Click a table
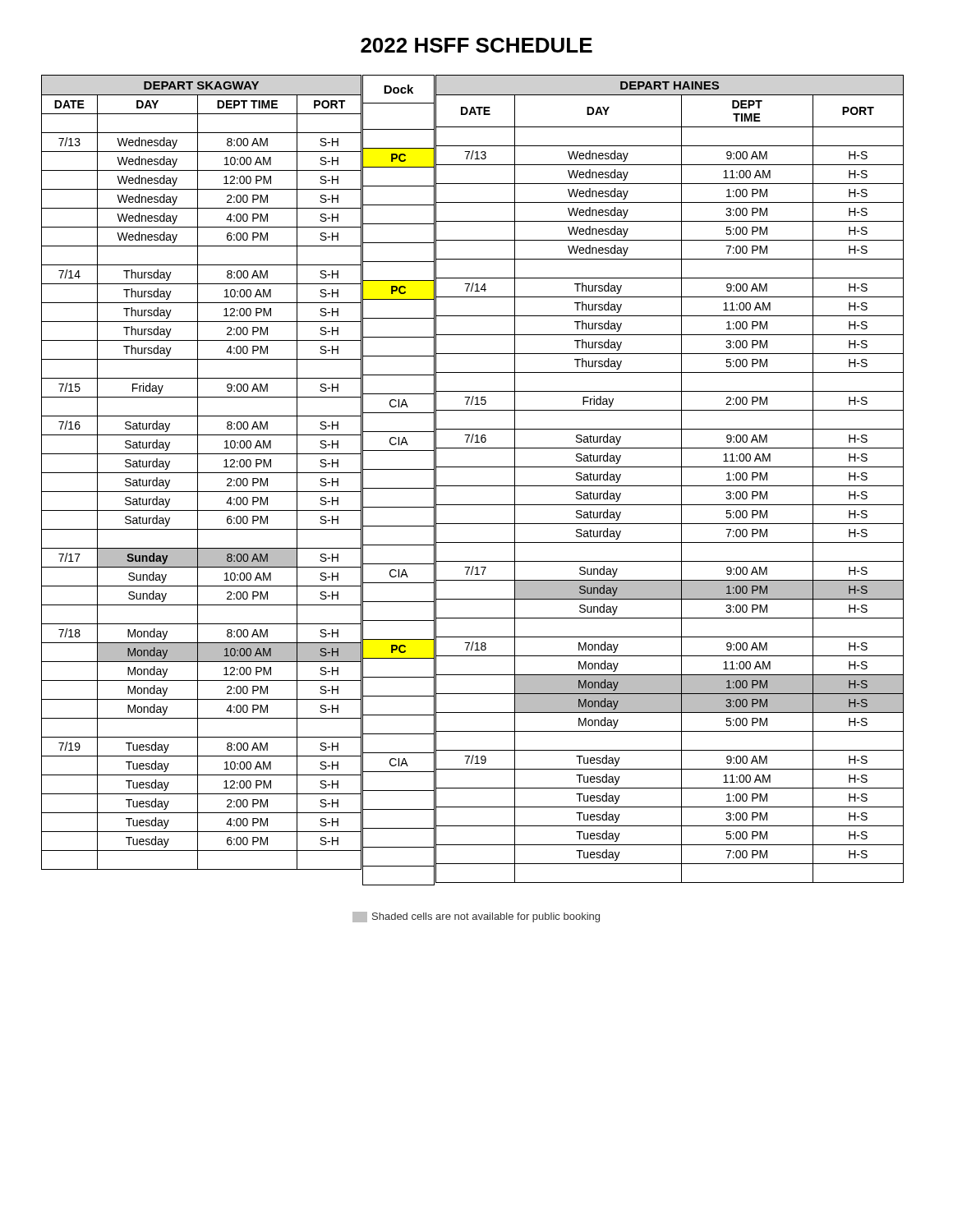Screen dimensions: 1232x953 coord(476,480)
